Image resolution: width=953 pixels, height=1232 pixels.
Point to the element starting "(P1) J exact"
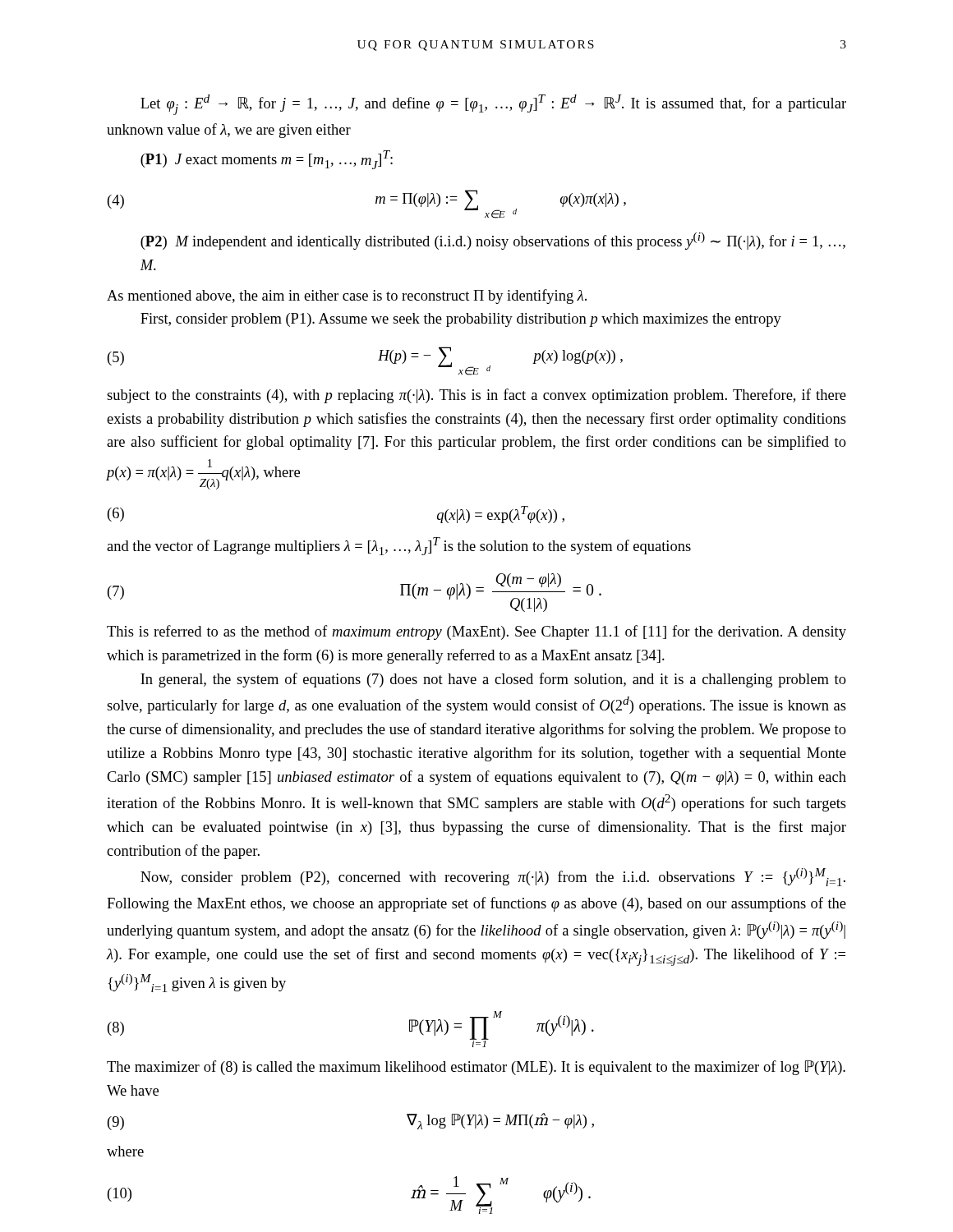pyautogui.click(x=267, y=159)
